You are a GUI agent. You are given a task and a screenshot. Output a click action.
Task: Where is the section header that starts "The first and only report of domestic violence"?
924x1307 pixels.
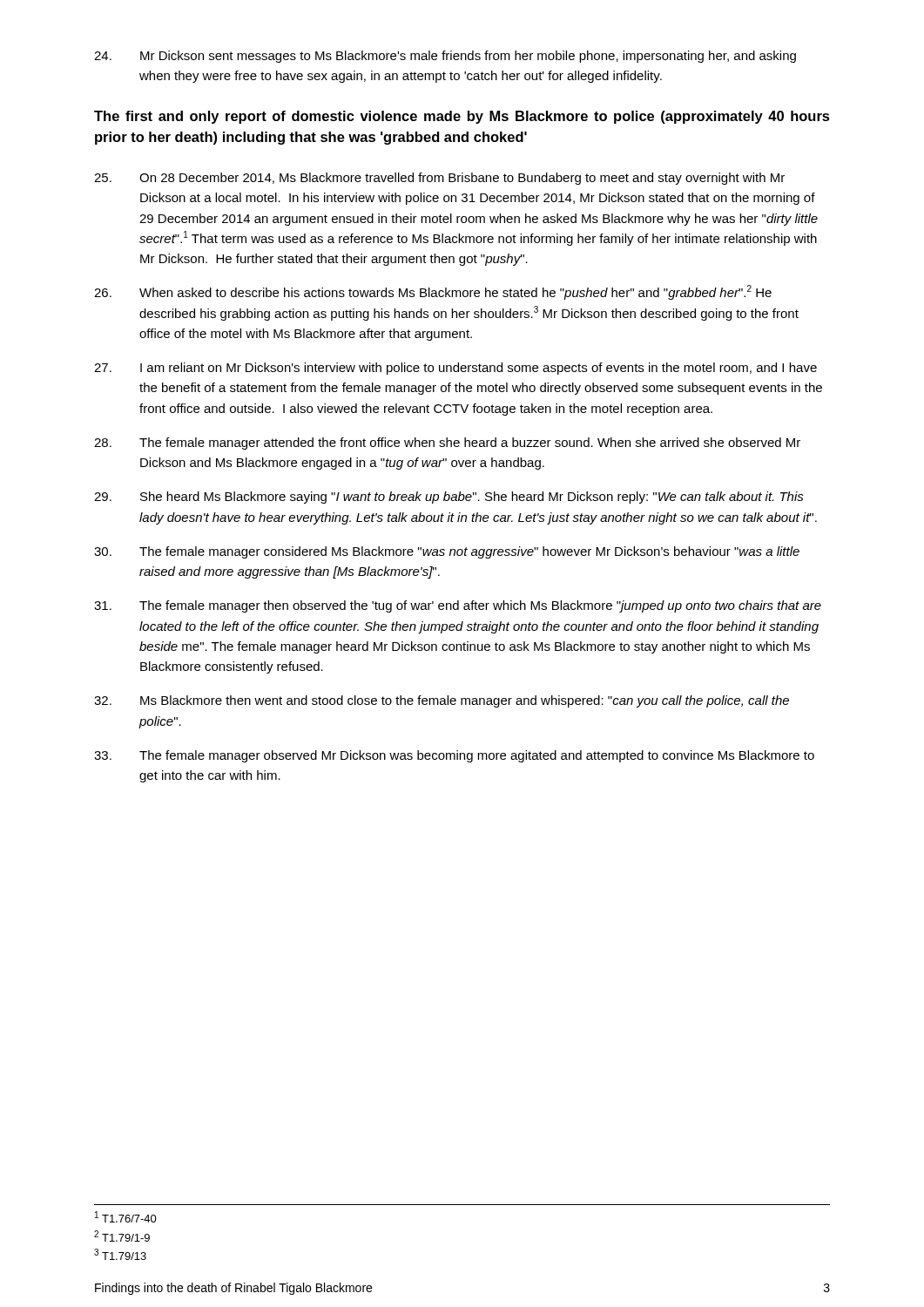tap(462, 126)
